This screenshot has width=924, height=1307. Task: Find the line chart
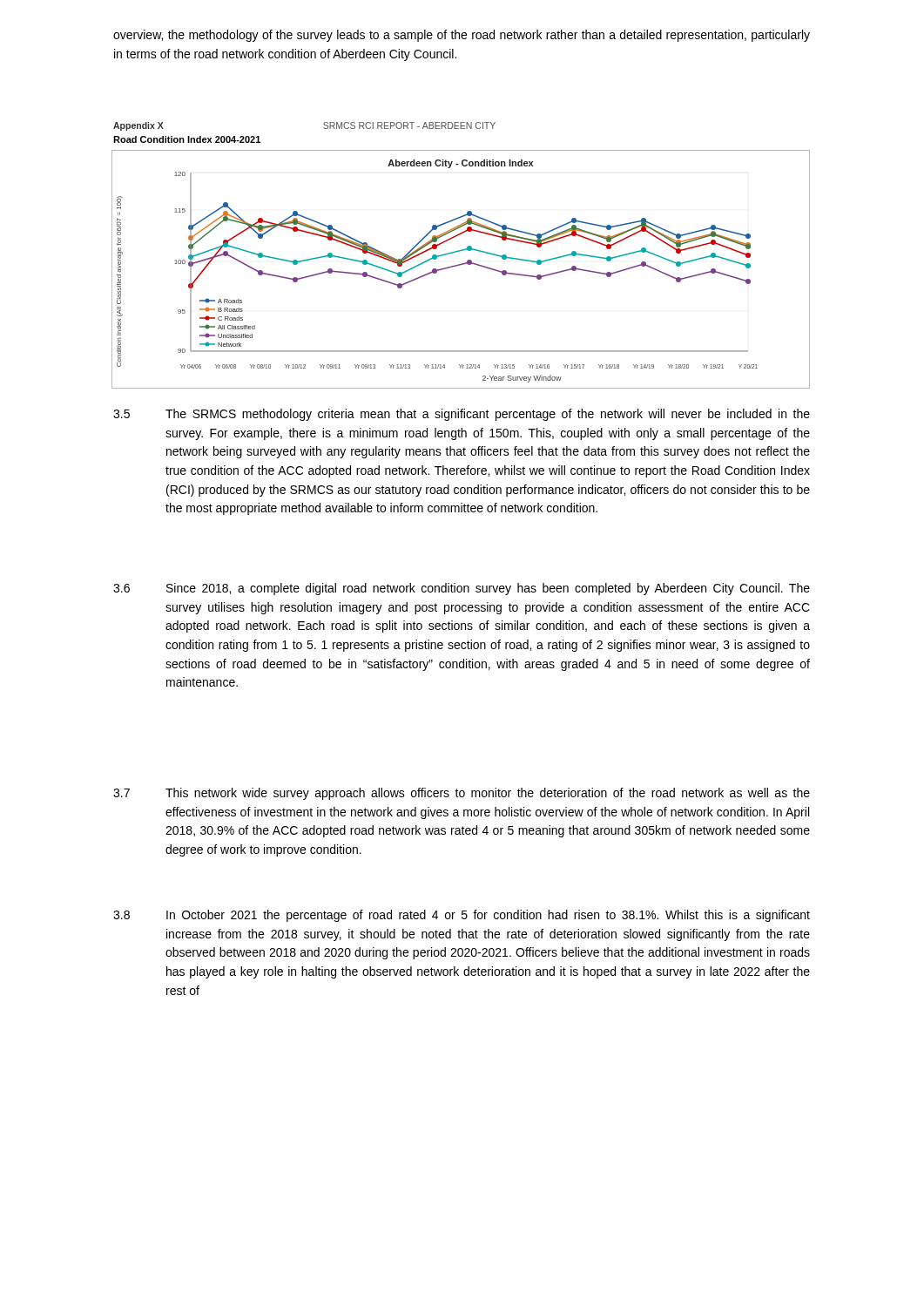coord(460,268)
